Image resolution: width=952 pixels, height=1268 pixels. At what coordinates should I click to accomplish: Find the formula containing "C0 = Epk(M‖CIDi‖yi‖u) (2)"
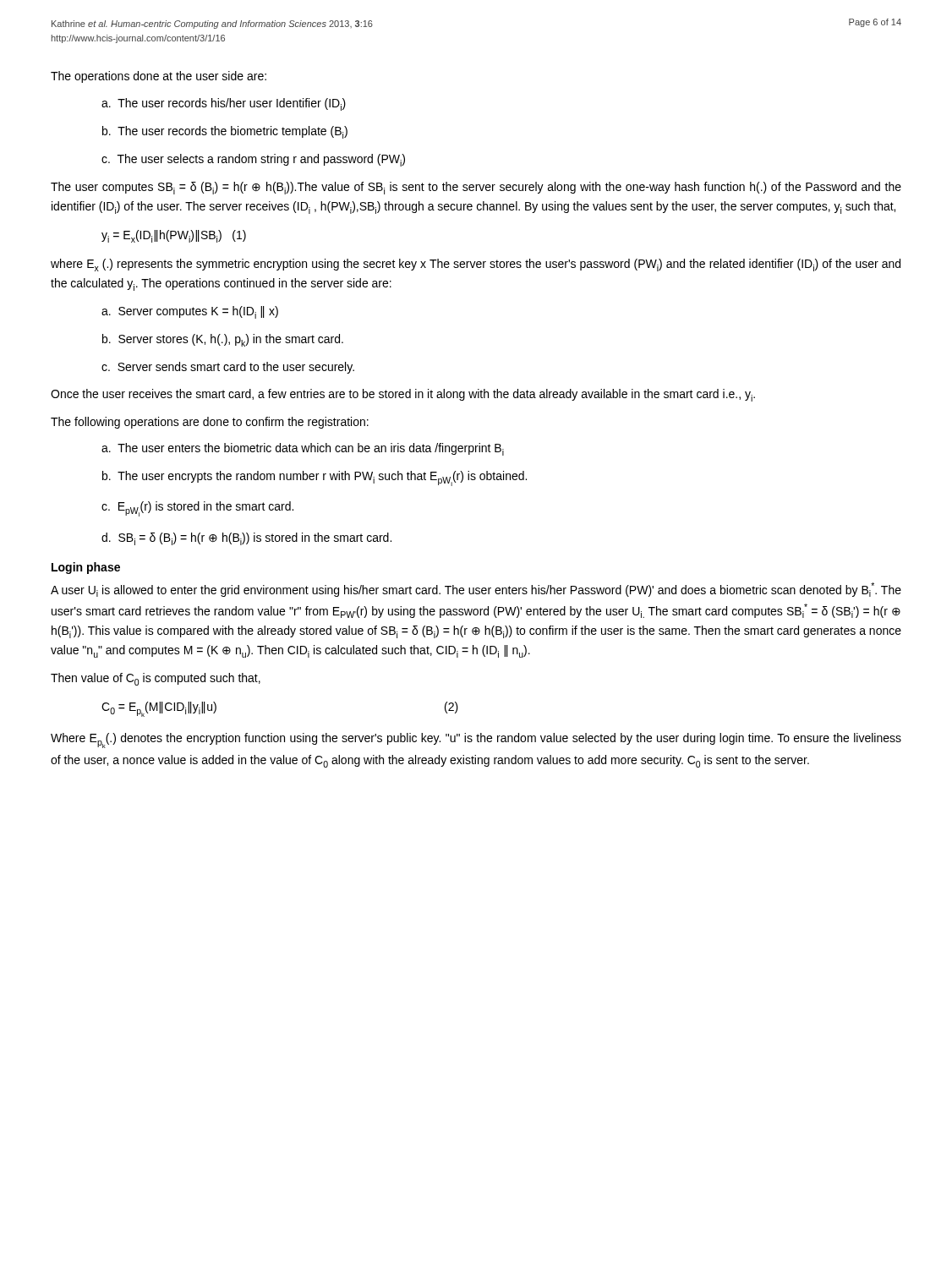[159, 709]
